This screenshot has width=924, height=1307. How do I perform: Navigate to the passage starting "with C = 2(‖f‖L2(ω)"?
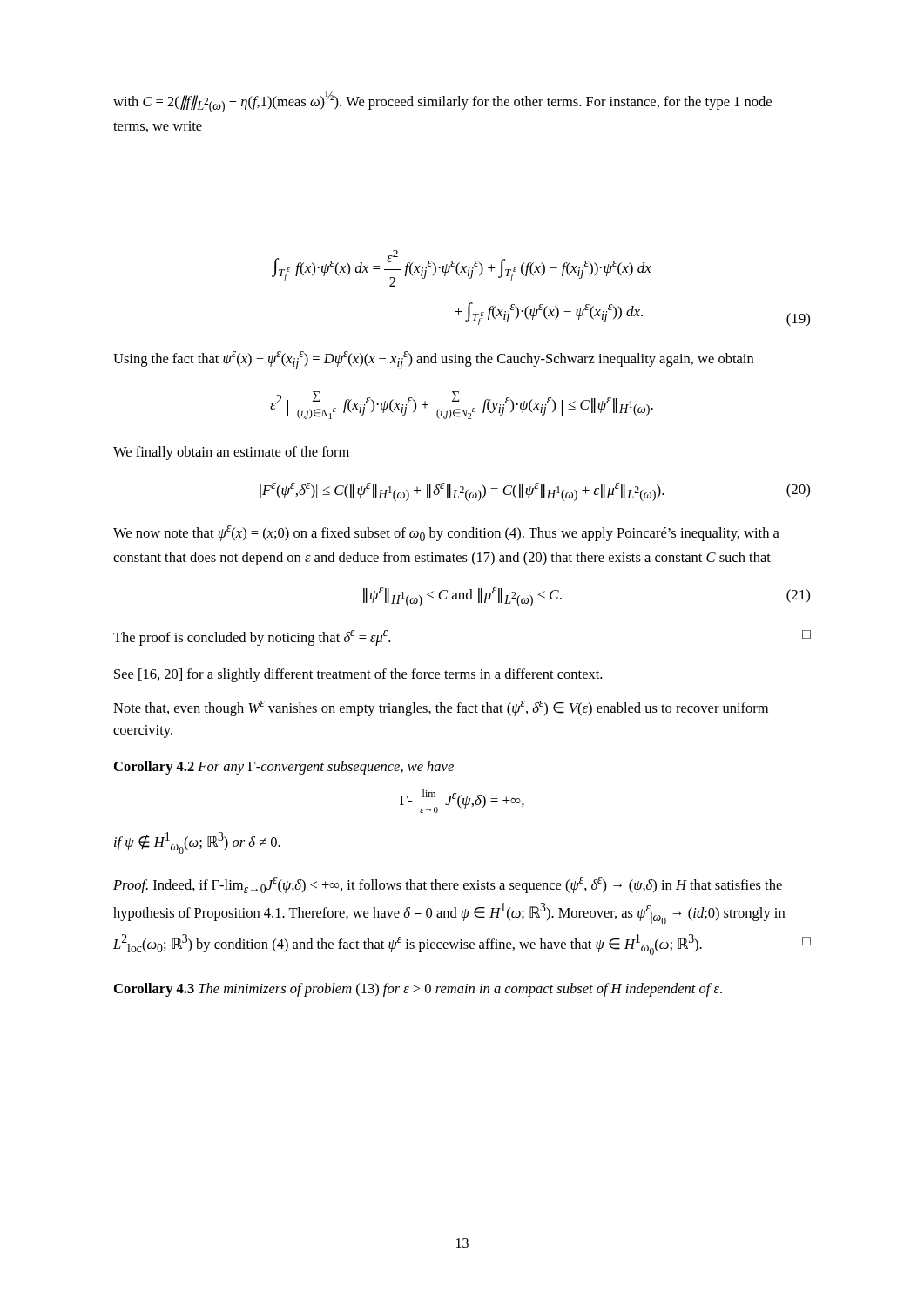pos(443,112)
